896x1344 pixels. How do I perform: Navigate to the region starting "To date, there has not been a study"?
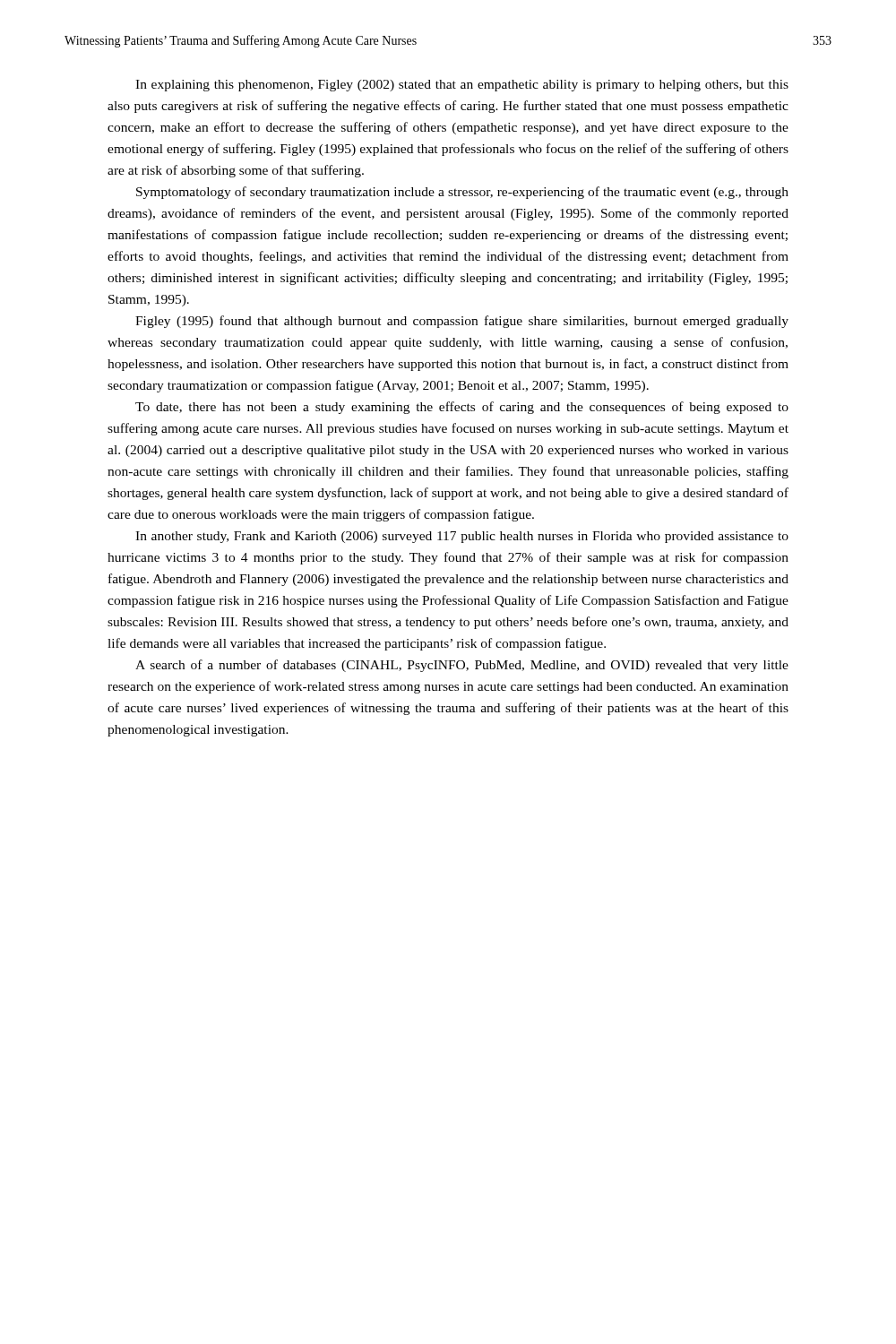tap(448, 461)
